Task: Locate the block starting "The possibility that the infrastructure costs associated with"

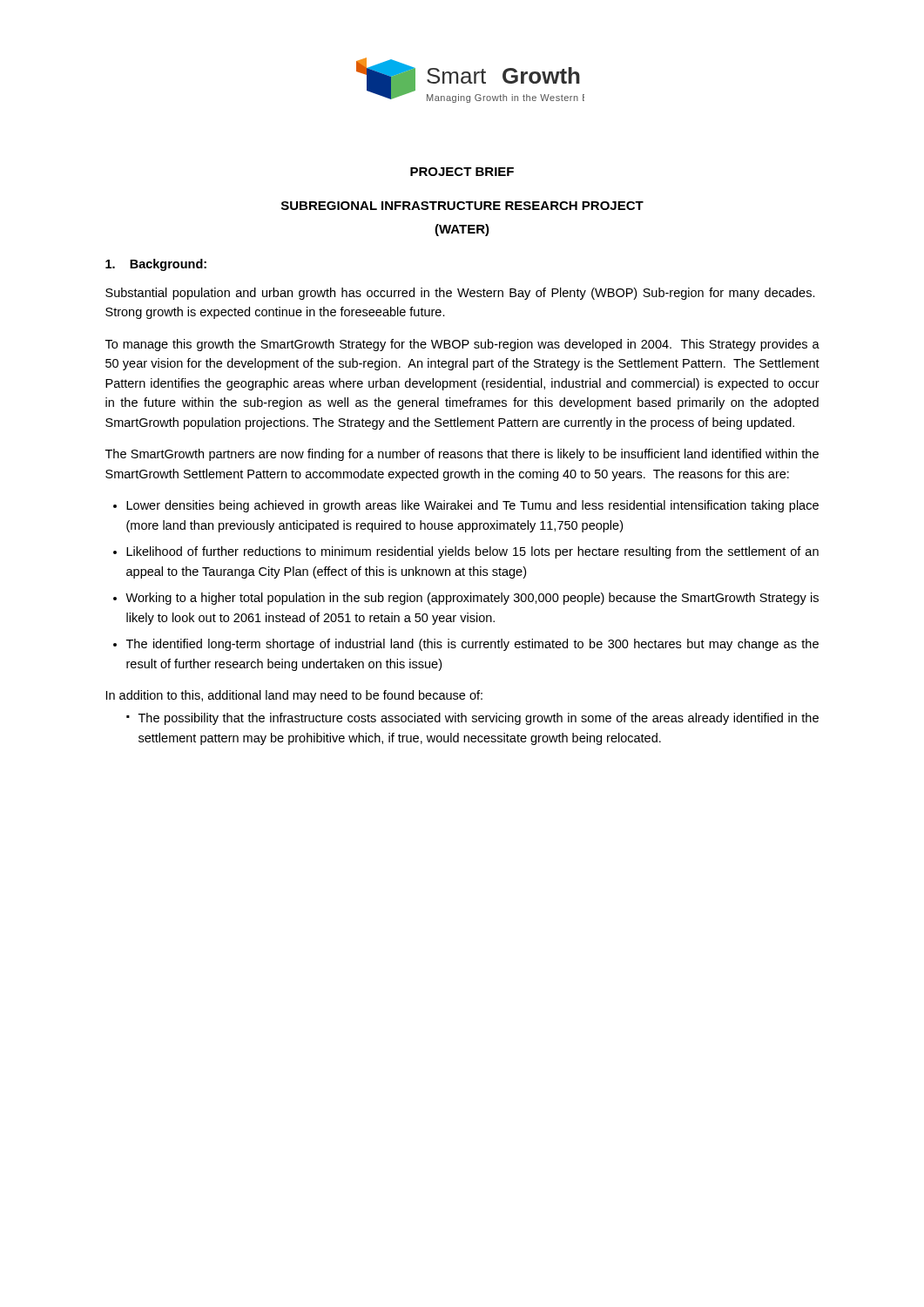Action: (x=479, y=728)
